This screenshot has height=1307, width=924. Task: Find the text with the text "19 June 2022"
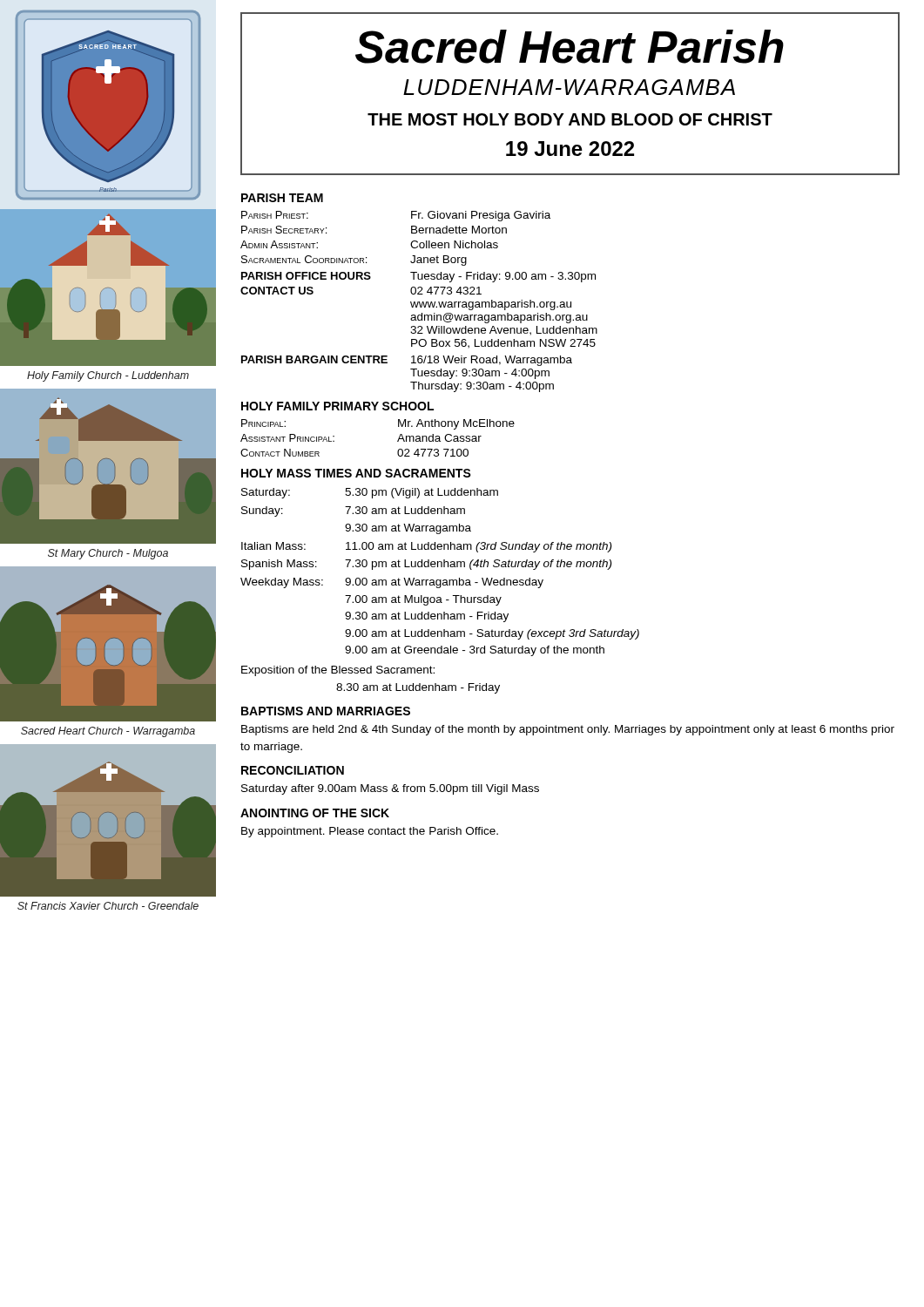point(570,149)
